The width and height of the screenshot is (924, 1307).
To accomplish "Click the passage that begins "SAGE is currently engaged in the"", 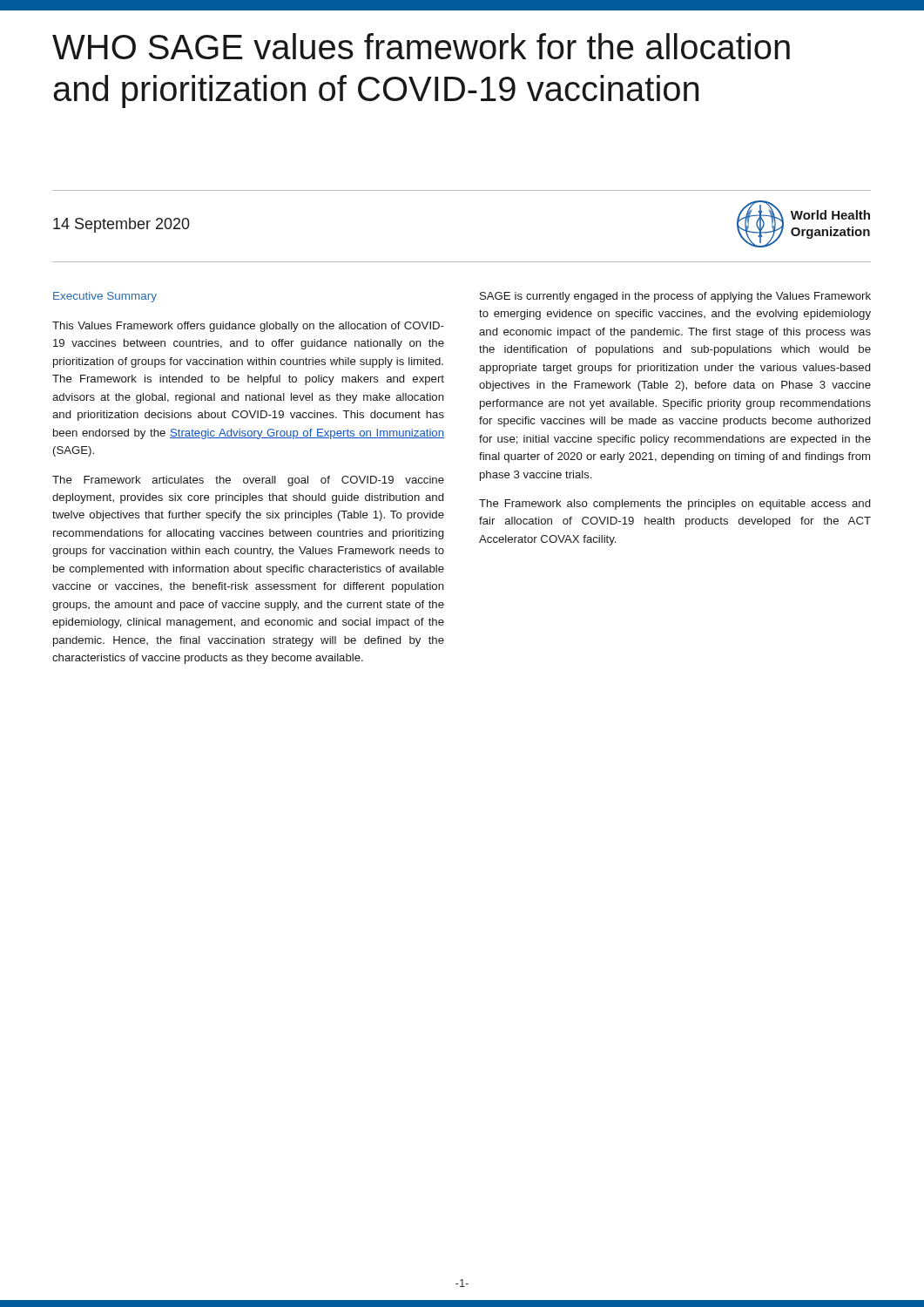I will (675, 386).
